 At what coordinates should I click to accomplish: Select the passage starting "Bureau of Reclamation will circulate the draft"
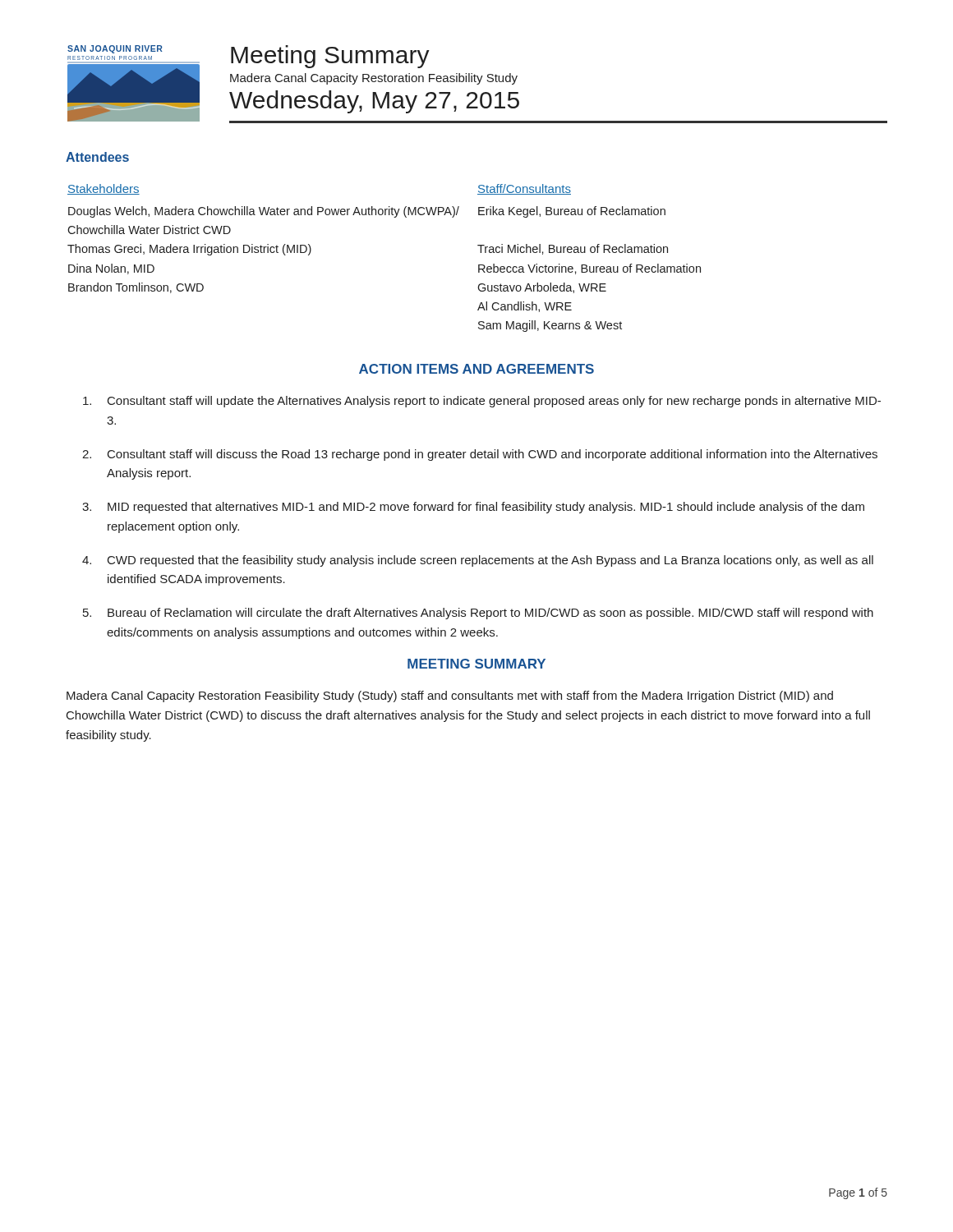tap(490, 622)
